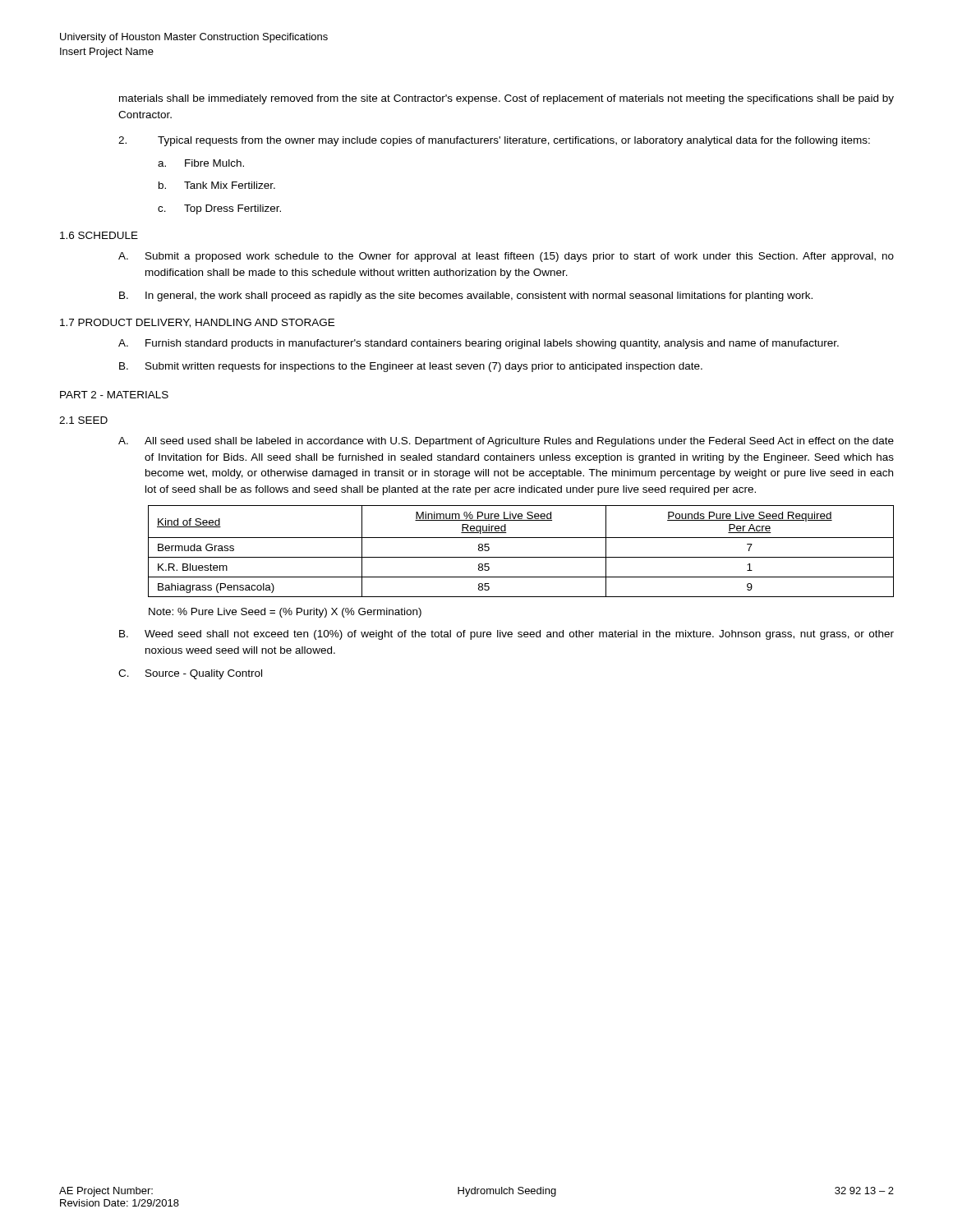This screenshot has height=1232, width=953.
Task: Locate the list item that says "a. Fibre Mulch."
Action: pyautogui.click(x=201, y=163)
